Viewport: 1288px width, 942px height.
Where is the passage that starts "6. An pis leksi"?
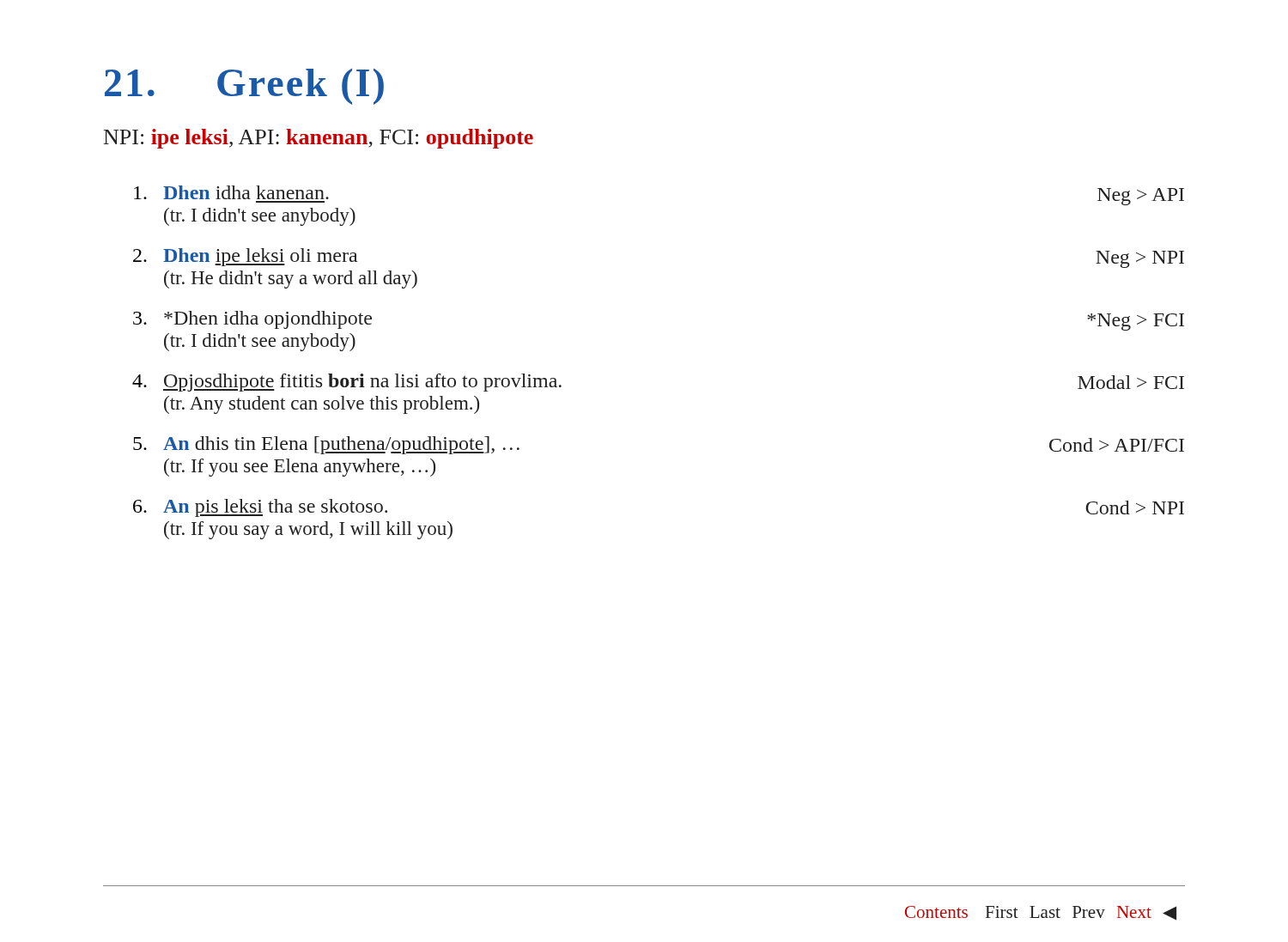[x=281, y=508]
